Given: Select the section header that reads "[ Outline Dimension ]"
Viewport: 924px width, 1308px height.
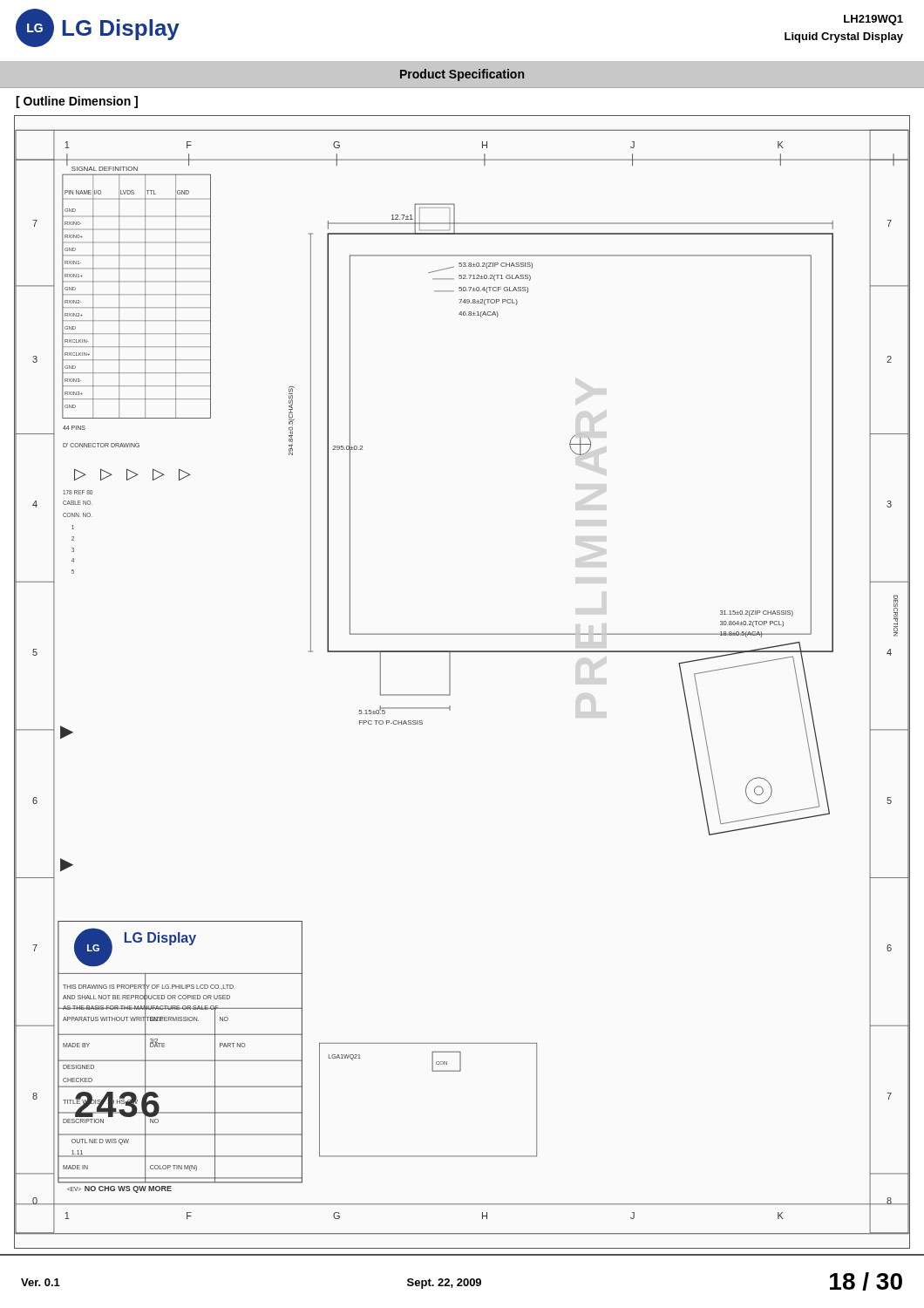Looking at the screenshot, I should pos(77,101).
